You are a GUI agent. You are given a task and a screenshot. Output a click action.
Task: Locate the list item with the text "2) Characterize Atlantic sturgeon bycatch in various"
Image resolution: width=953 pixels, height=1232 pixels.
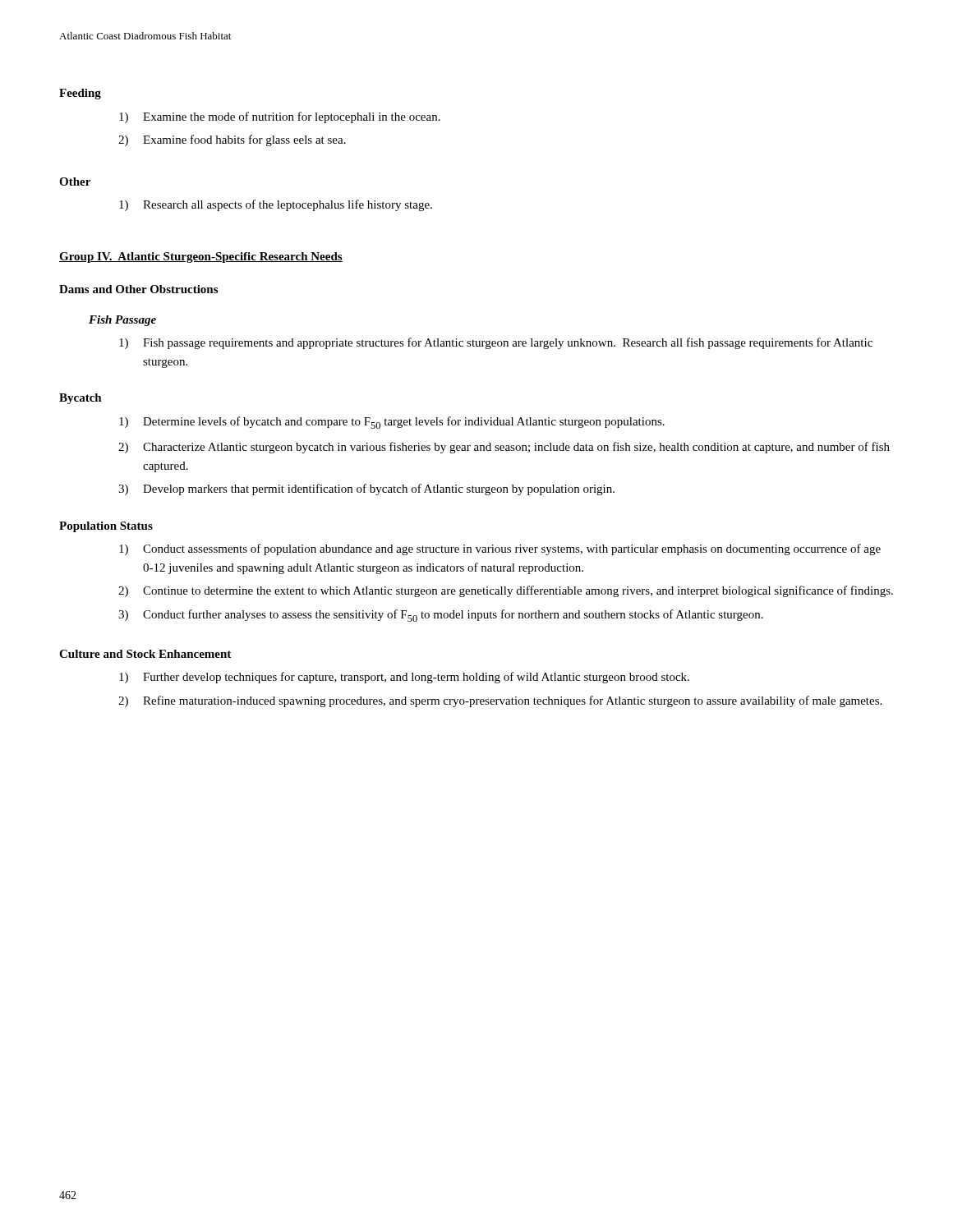506,456
